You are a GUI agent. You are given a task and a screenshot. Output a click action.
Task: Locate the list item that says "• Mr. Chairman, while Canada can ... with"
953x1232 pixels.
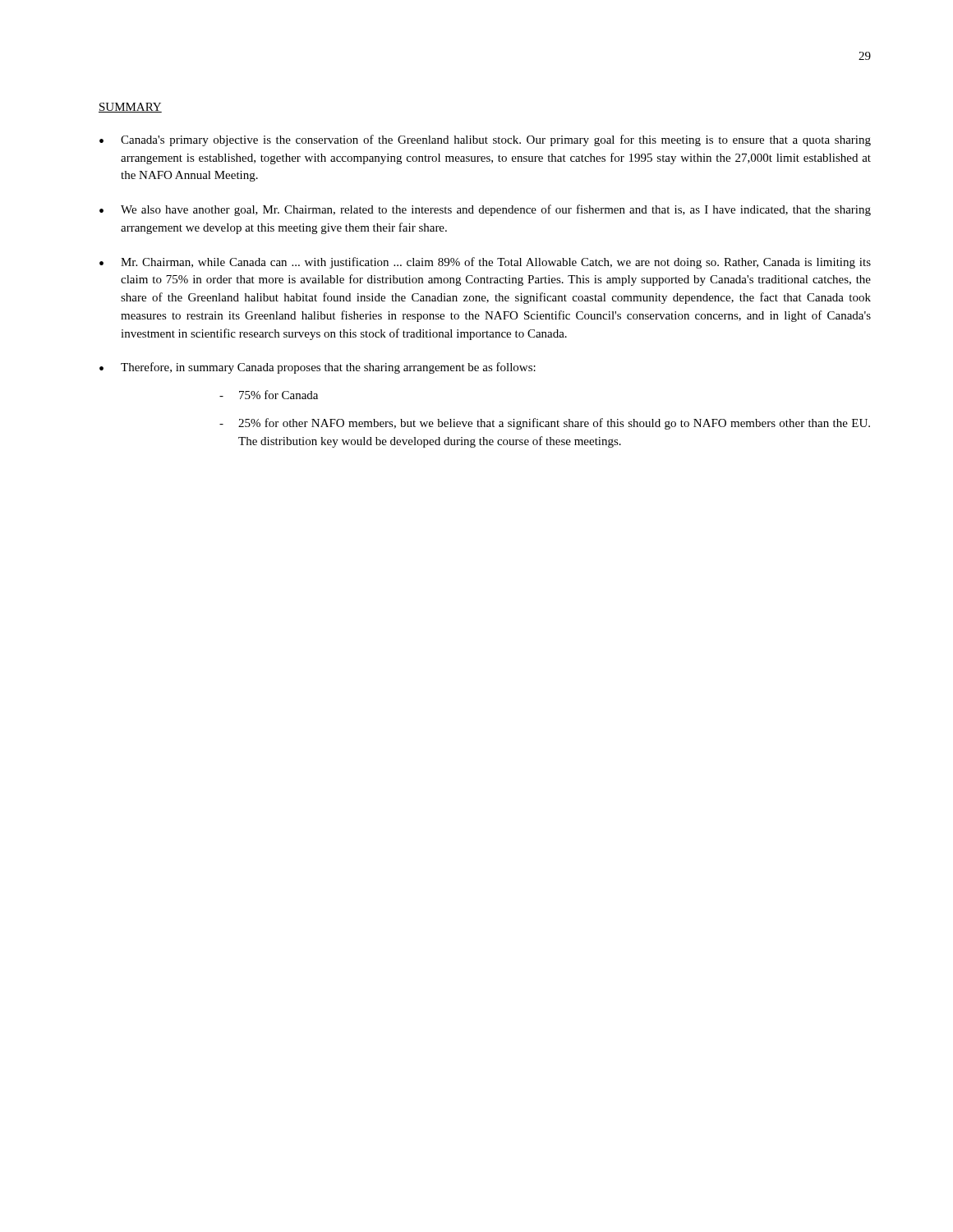tap(485, 298)
